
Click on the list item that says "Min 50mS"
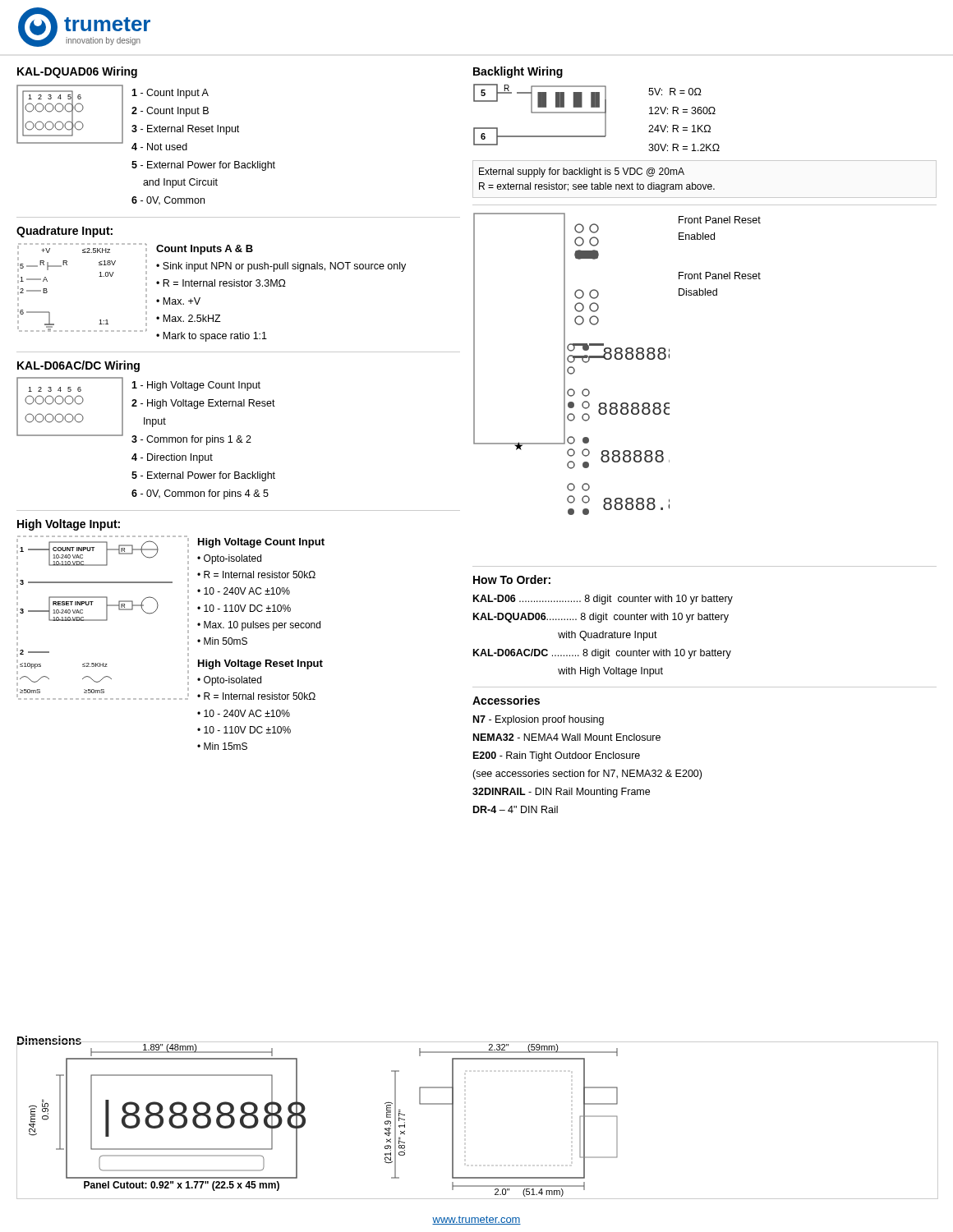[x=226, y=642]
